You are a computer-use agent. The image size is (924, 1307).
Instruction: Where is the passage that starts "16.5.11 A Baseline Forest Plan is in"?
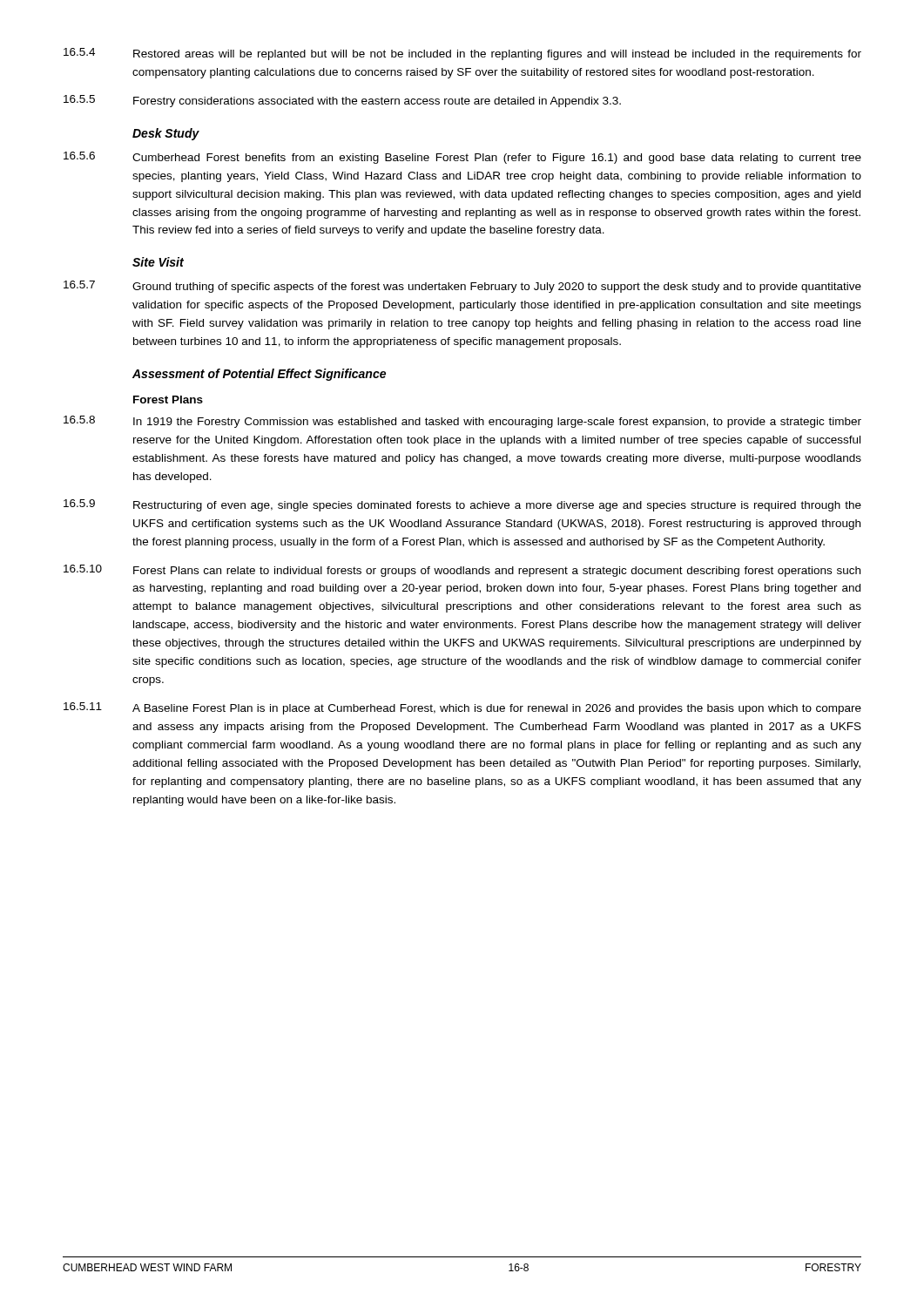[462, 754]
